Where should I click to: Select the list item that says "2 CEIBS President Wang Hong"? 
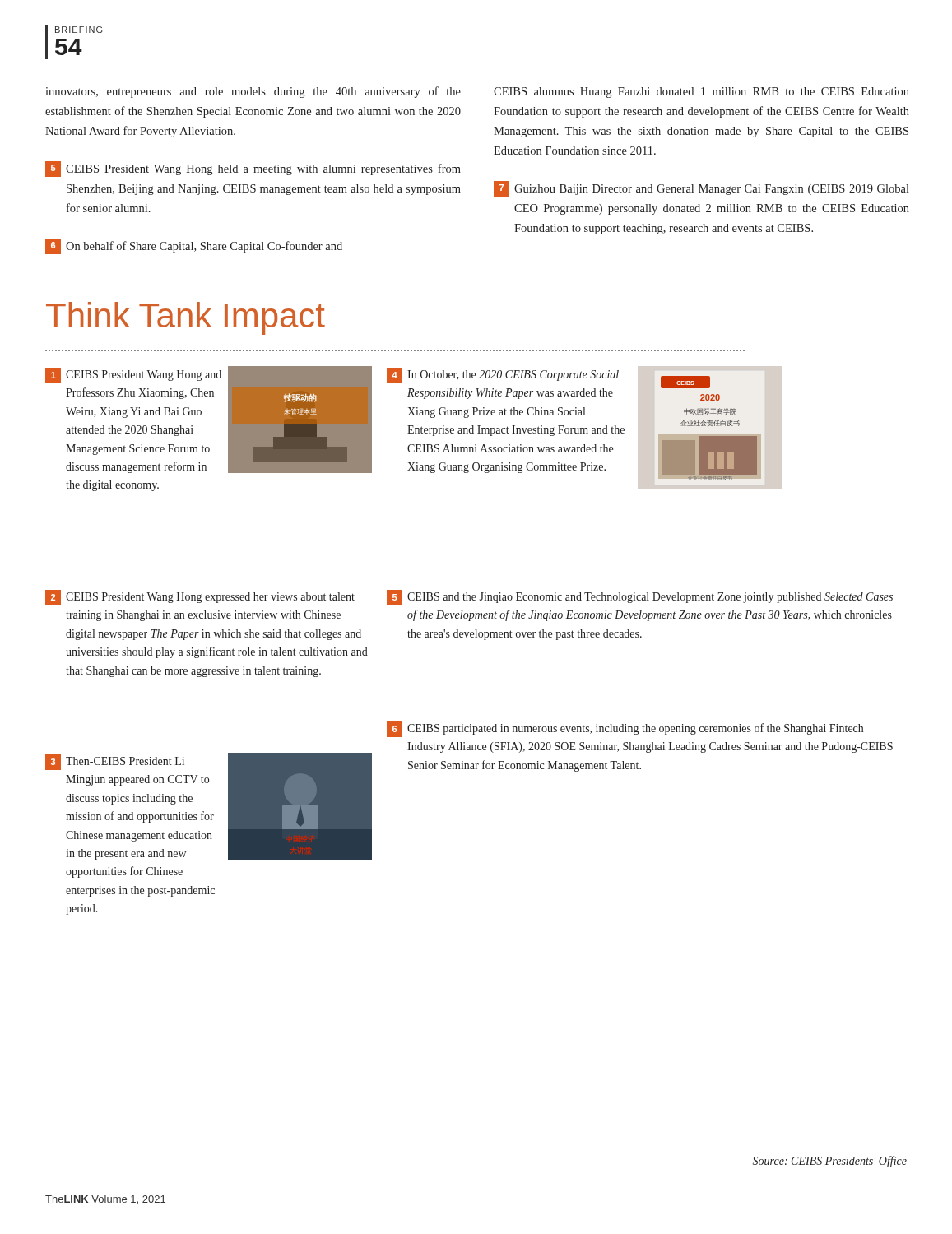coord(208,634)
